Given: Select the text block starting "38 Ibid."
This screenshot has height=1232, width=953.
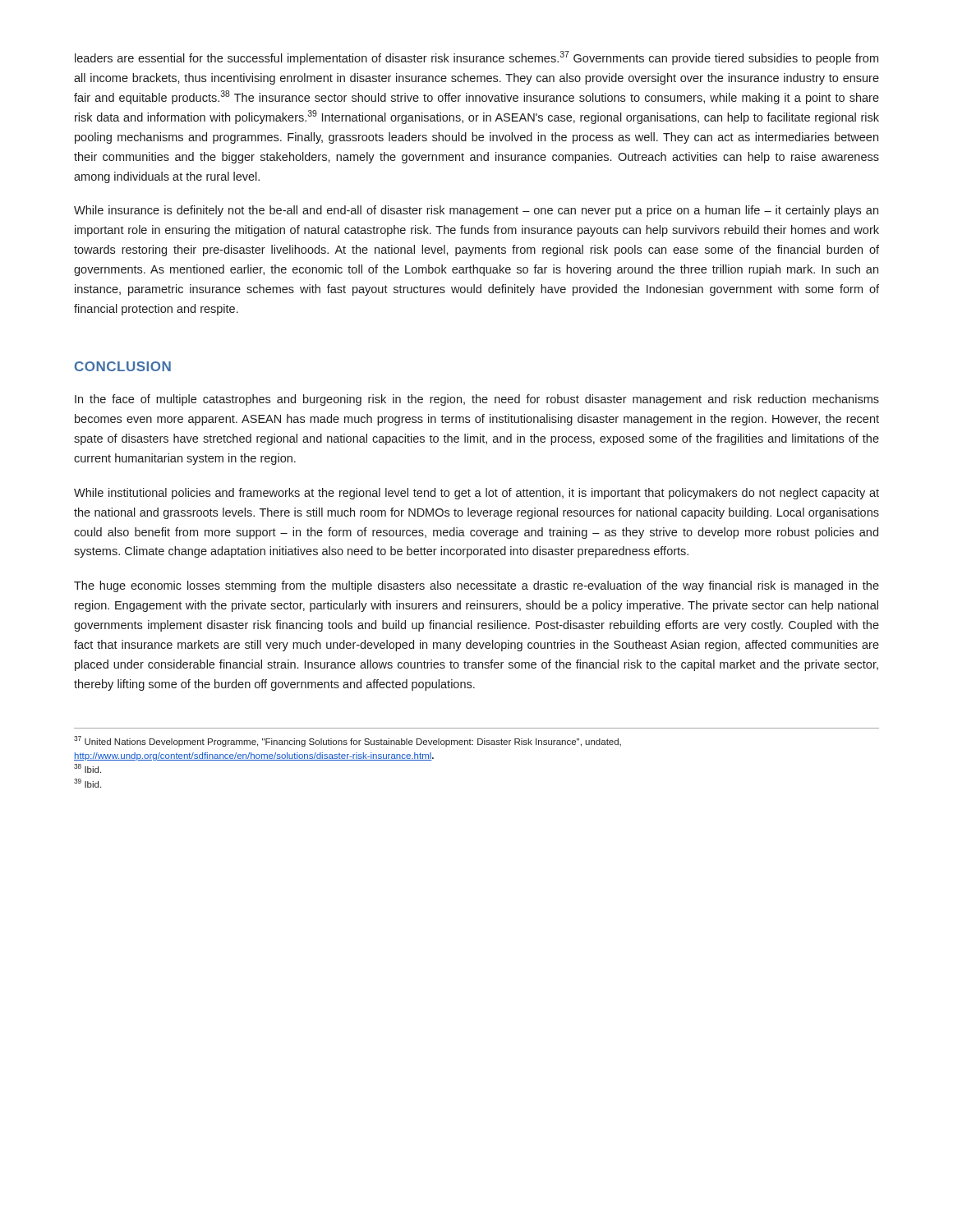Looking at the screenshot, I should tap(88, 769).
